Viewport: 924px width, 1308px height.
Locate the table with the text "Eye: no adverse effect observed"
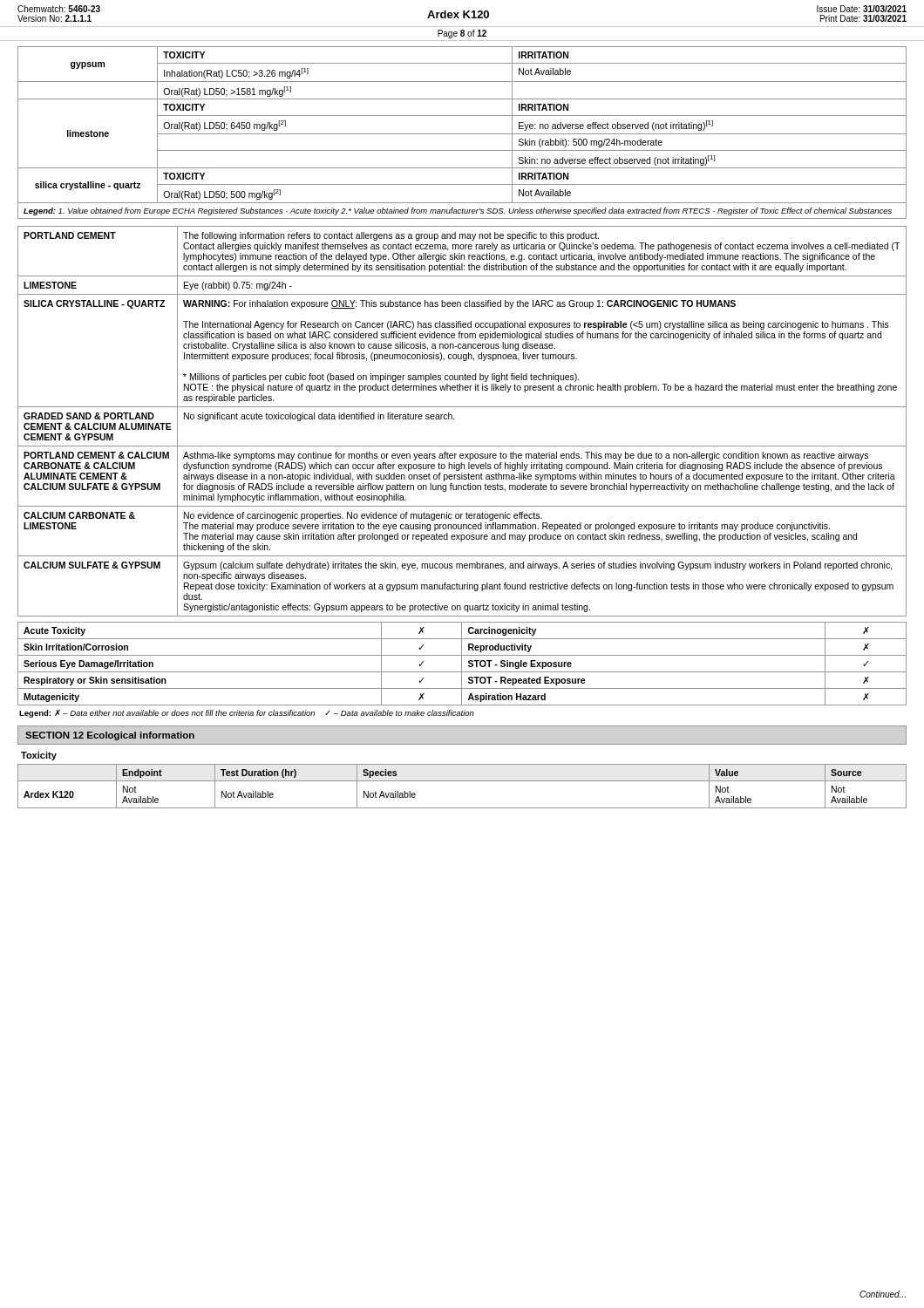pyautogui.click(x=462, y=132)
